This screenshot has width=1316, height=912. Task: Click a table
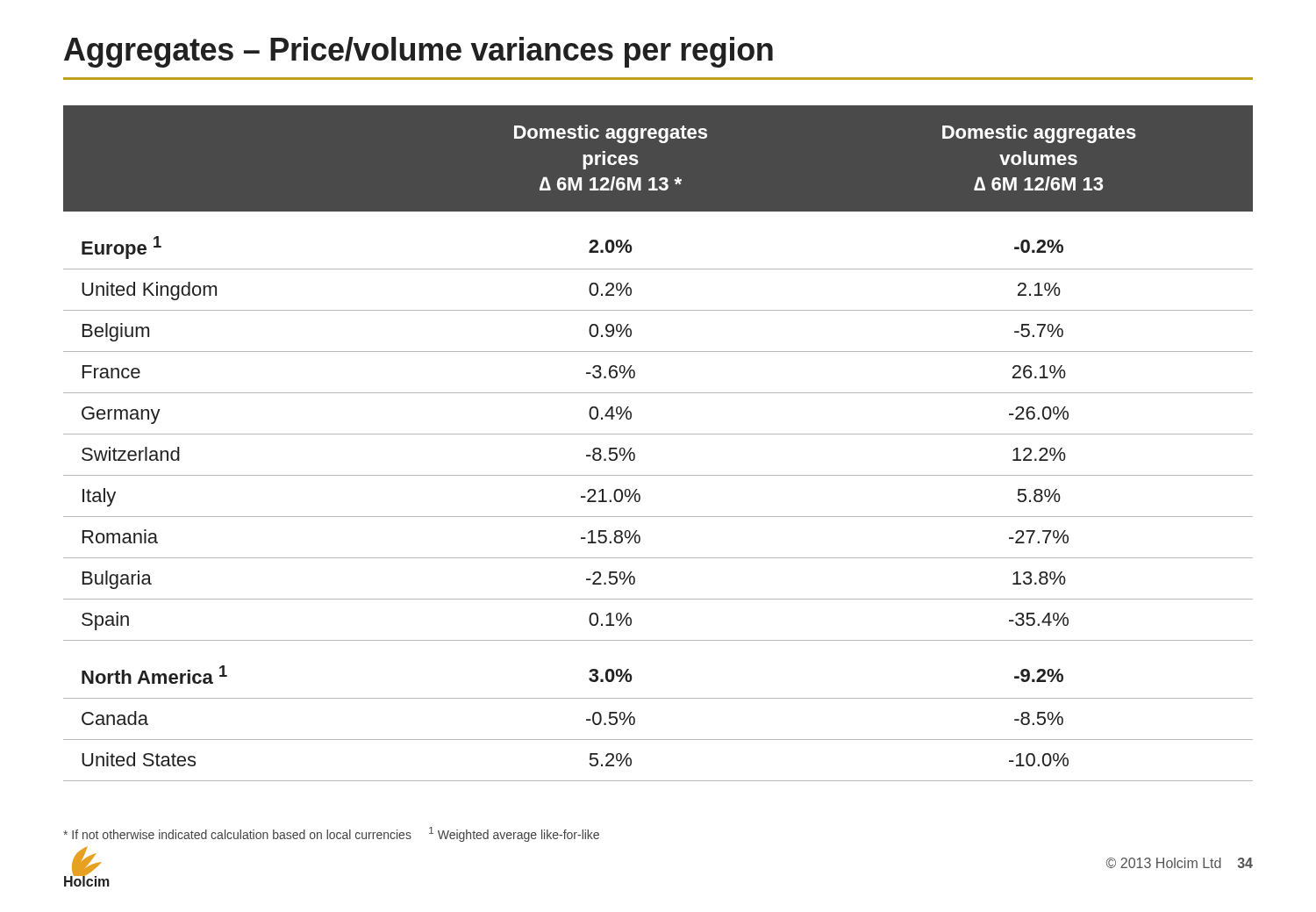coord(658,443)
